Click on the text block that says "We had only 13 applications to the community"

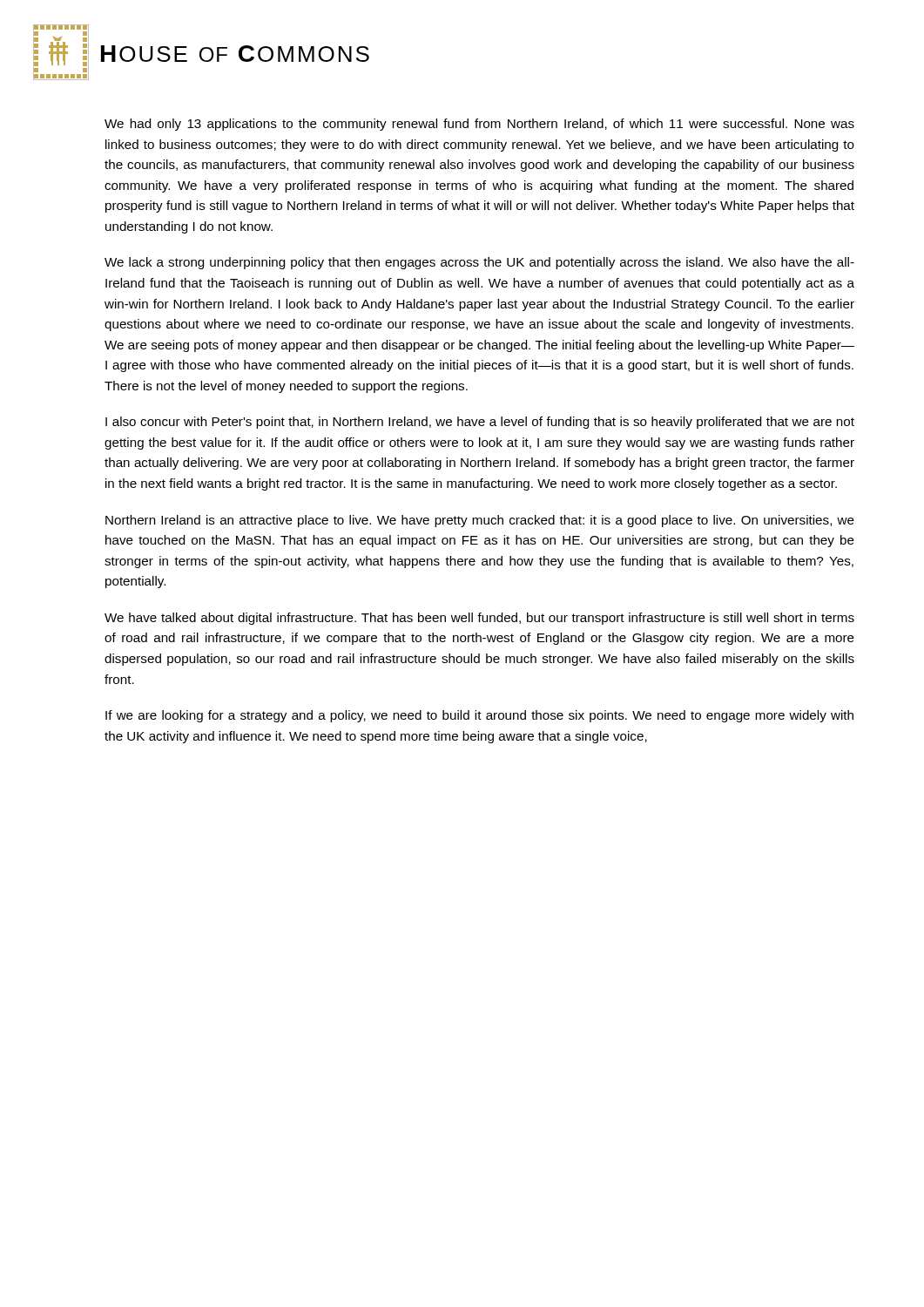479,175
